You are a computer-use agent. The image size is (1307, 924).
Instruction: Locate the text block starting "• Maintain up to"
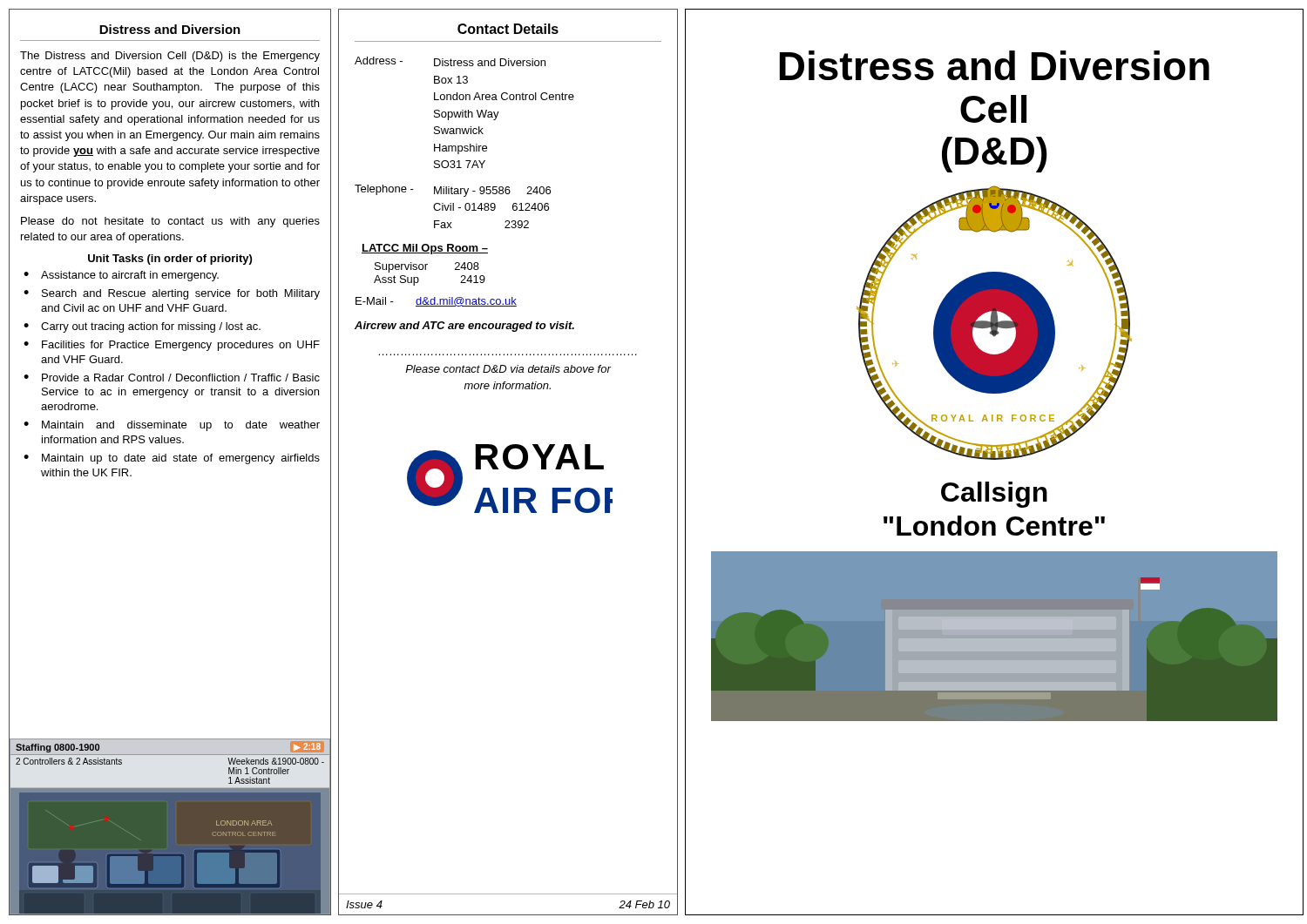(x=172, y=466)
